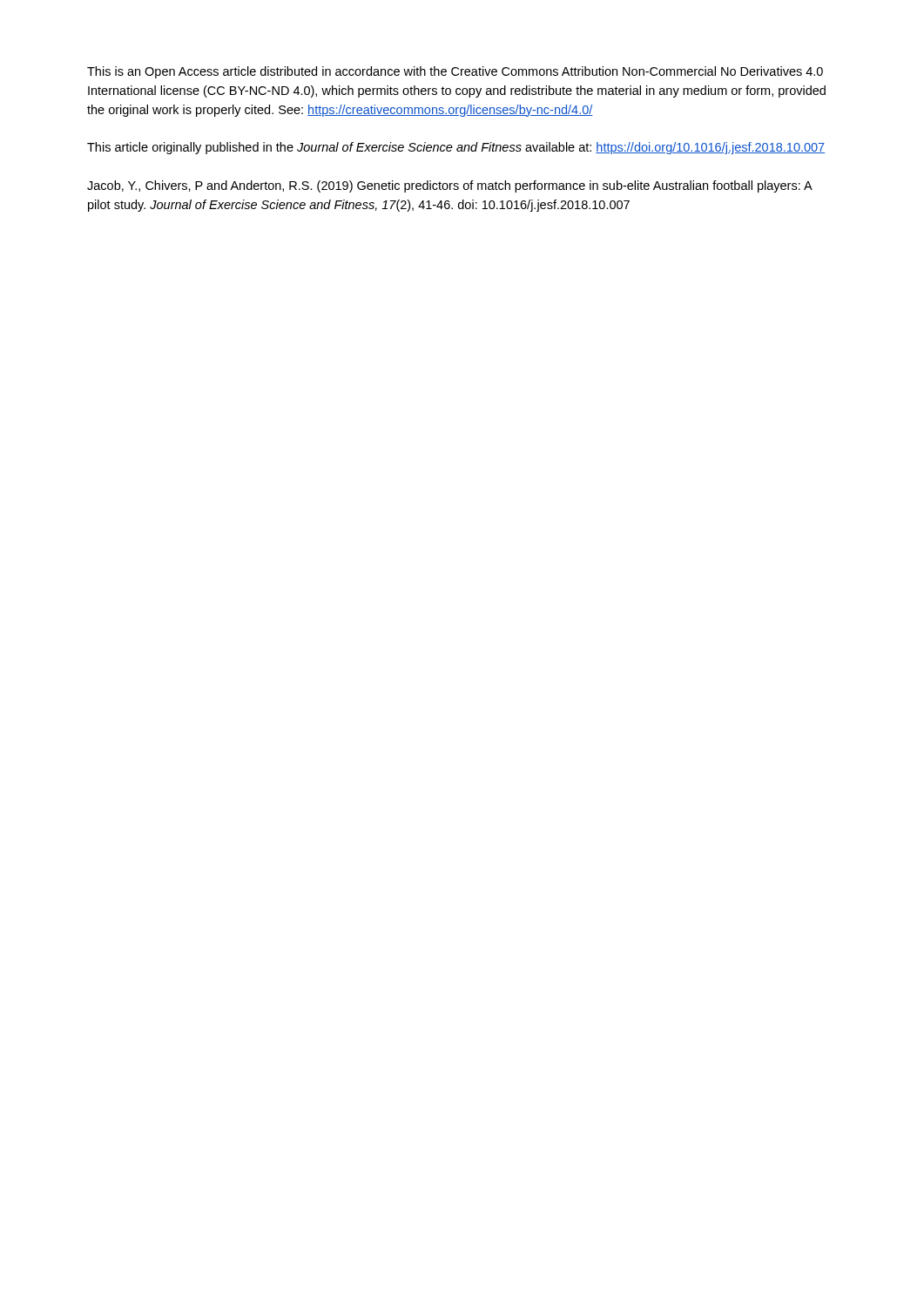The height and width of the screenshot is (1307, 924).
Task: Locate the text block containing "Jacob, Y., Chivers, P and"
Action: tap(449, 195)
